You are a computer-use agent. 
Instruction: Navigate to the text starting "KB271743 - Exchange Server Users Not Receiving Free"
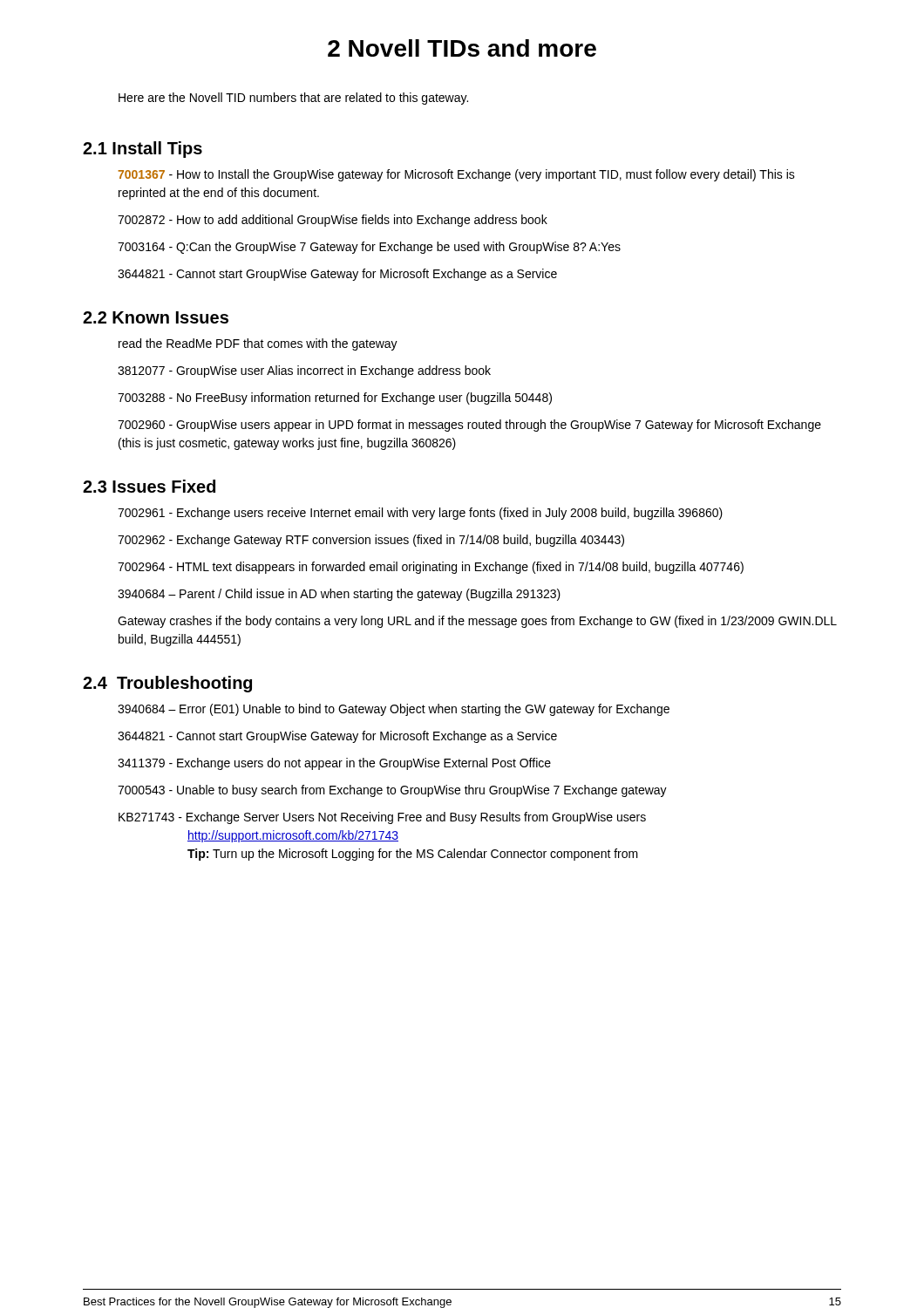click(382, 835)
